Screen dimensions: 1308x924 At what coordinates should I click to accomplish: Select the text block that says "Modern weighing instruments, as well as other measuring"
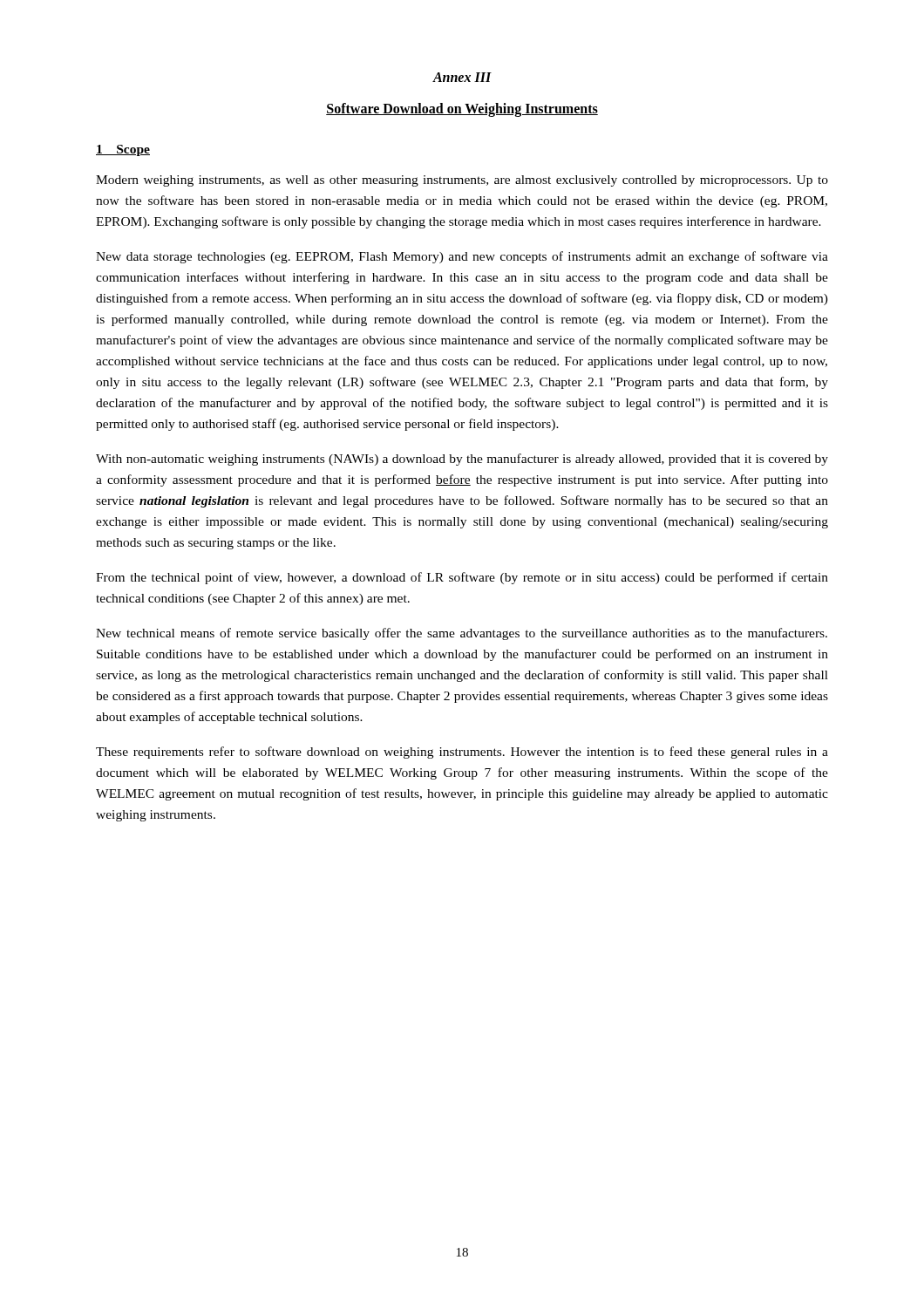pyautogui.click(x=462, y=200)
